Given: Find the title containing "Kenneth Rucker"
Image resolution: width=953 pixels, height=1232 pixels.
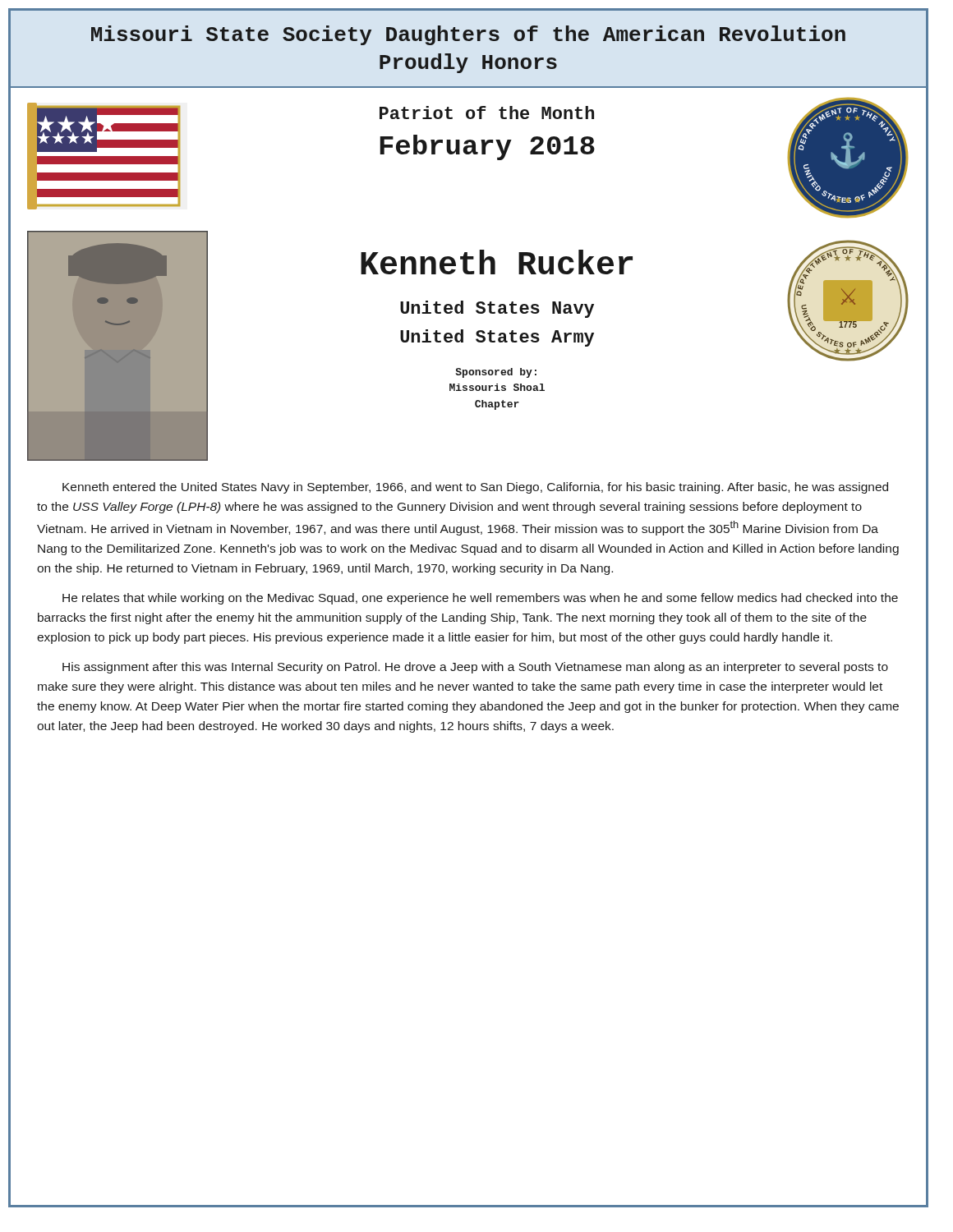Looking at the screenshot, I should 497,265.
